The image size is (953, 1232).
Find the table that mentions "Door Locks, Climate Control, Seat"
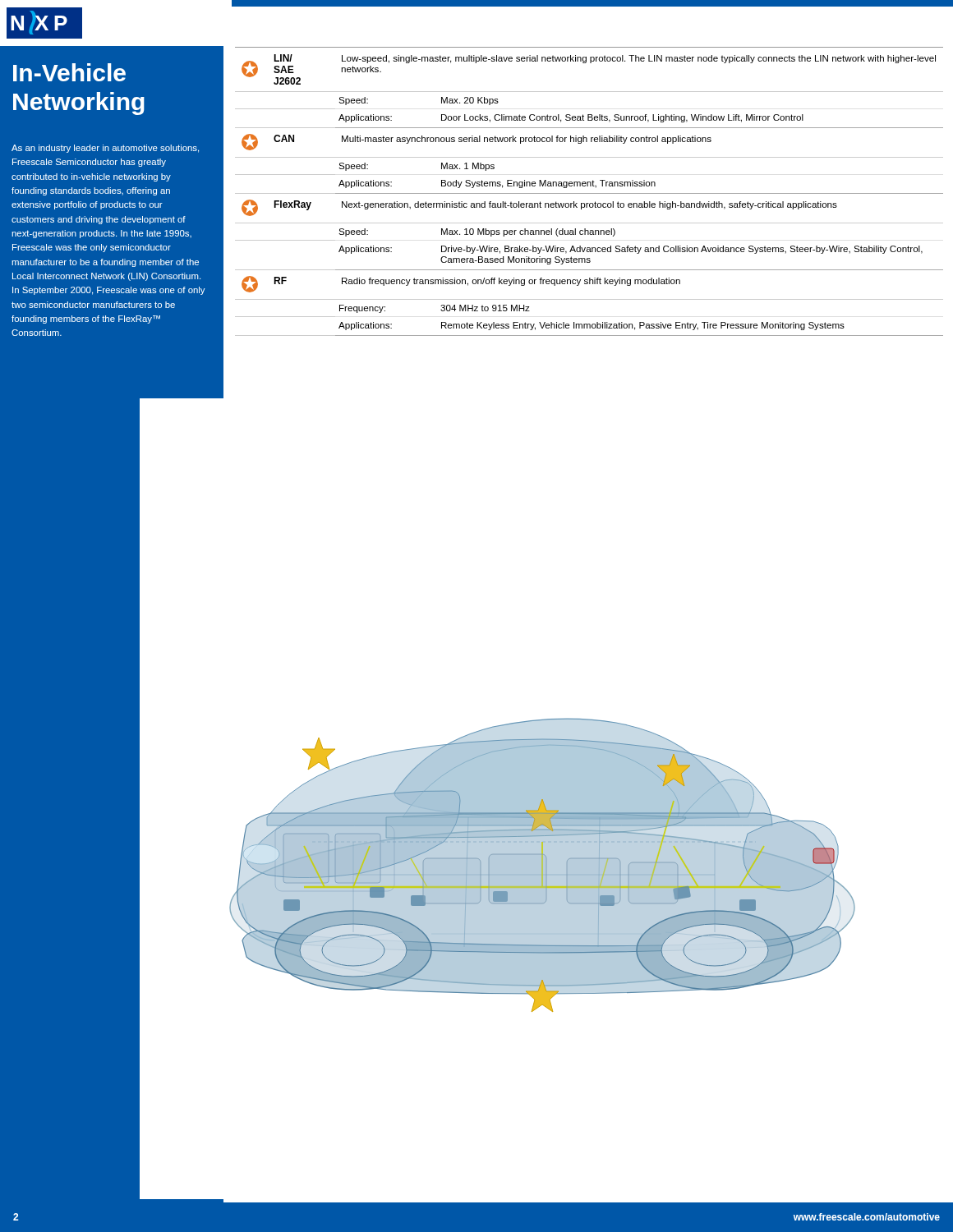click(589, 191)
